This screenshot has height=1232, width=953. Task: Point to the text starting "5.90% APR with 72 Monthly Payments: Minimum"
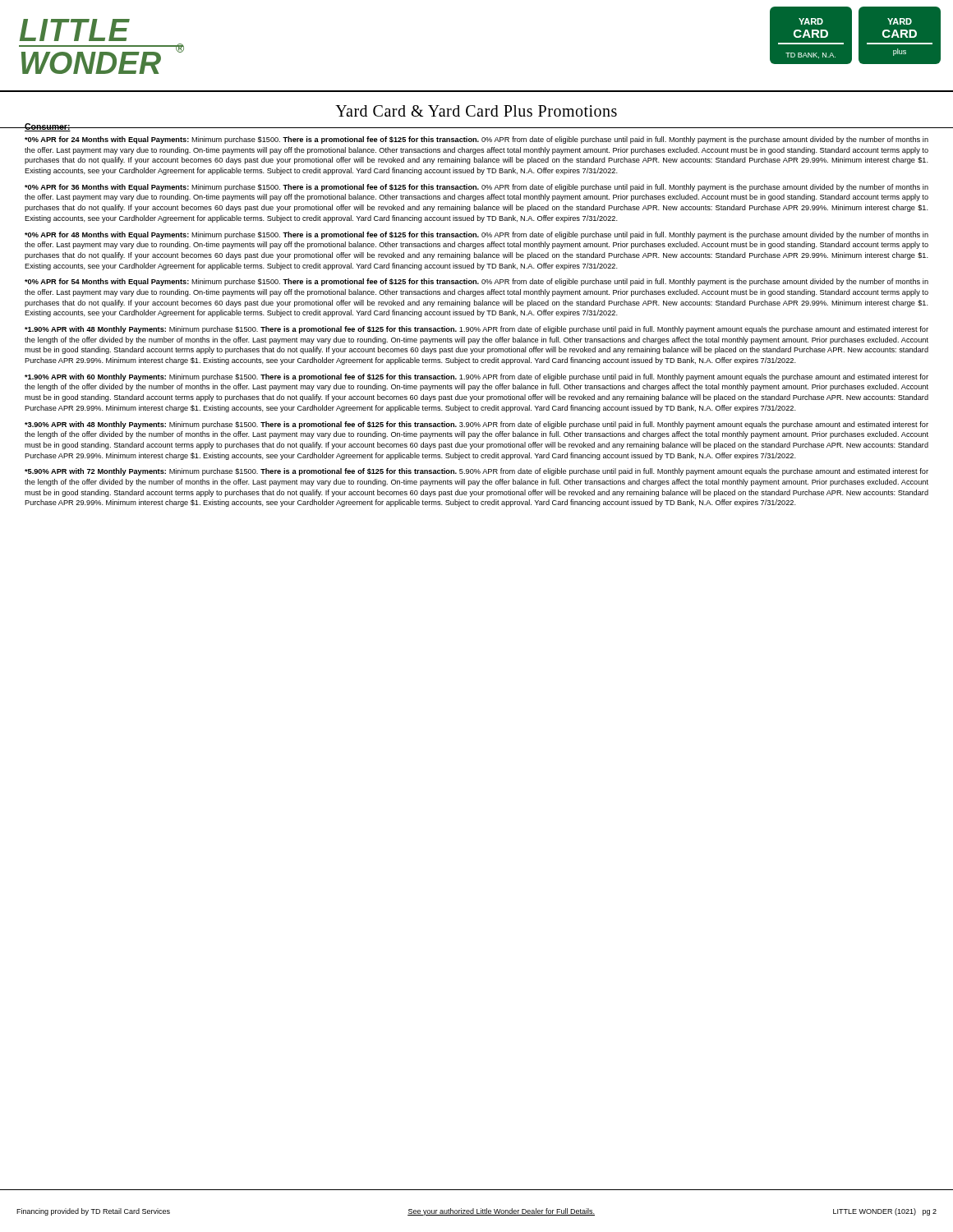(x=476, y=487)
